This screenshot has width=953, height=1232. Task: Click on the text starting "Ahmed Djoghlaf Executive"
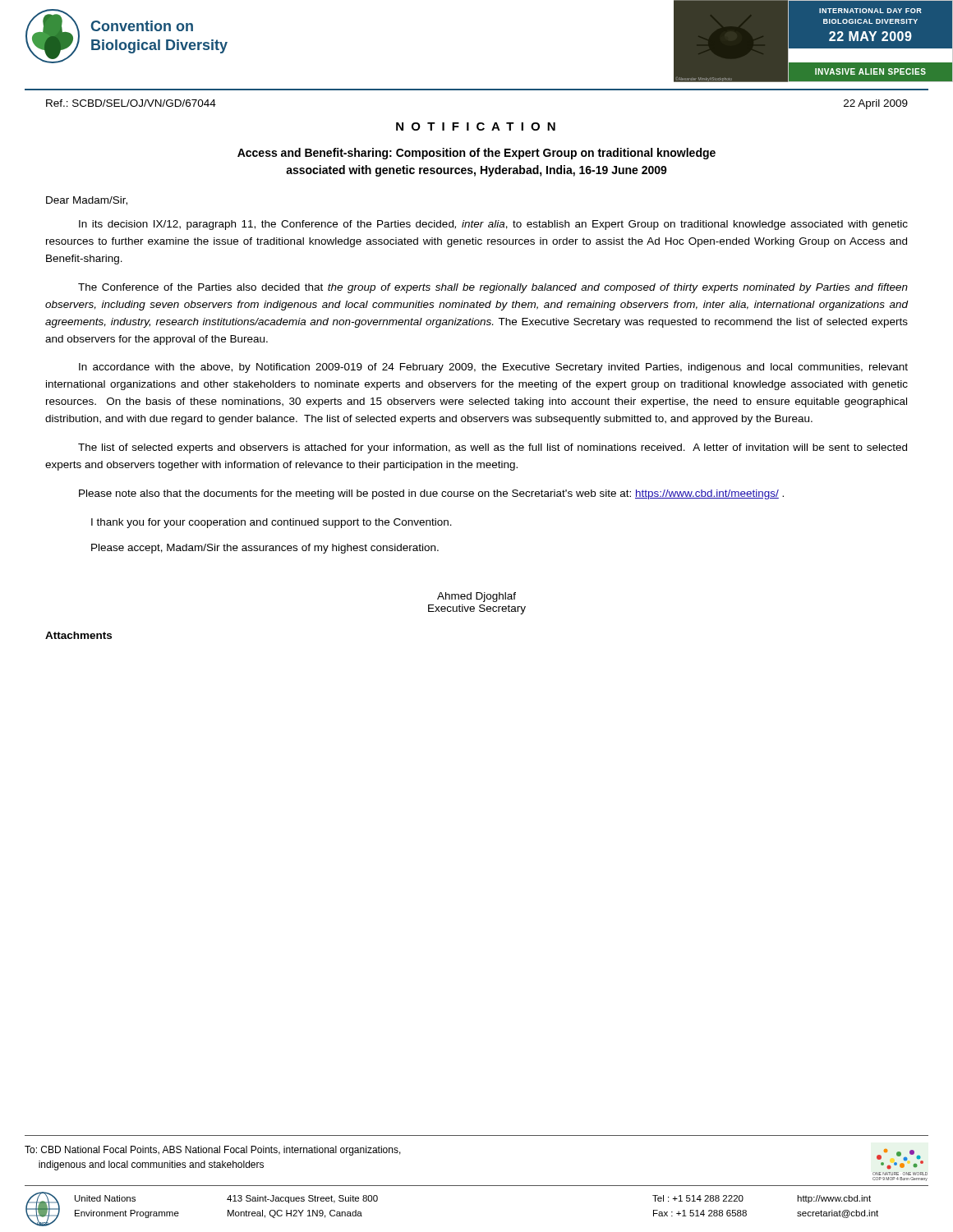(476, 602)
